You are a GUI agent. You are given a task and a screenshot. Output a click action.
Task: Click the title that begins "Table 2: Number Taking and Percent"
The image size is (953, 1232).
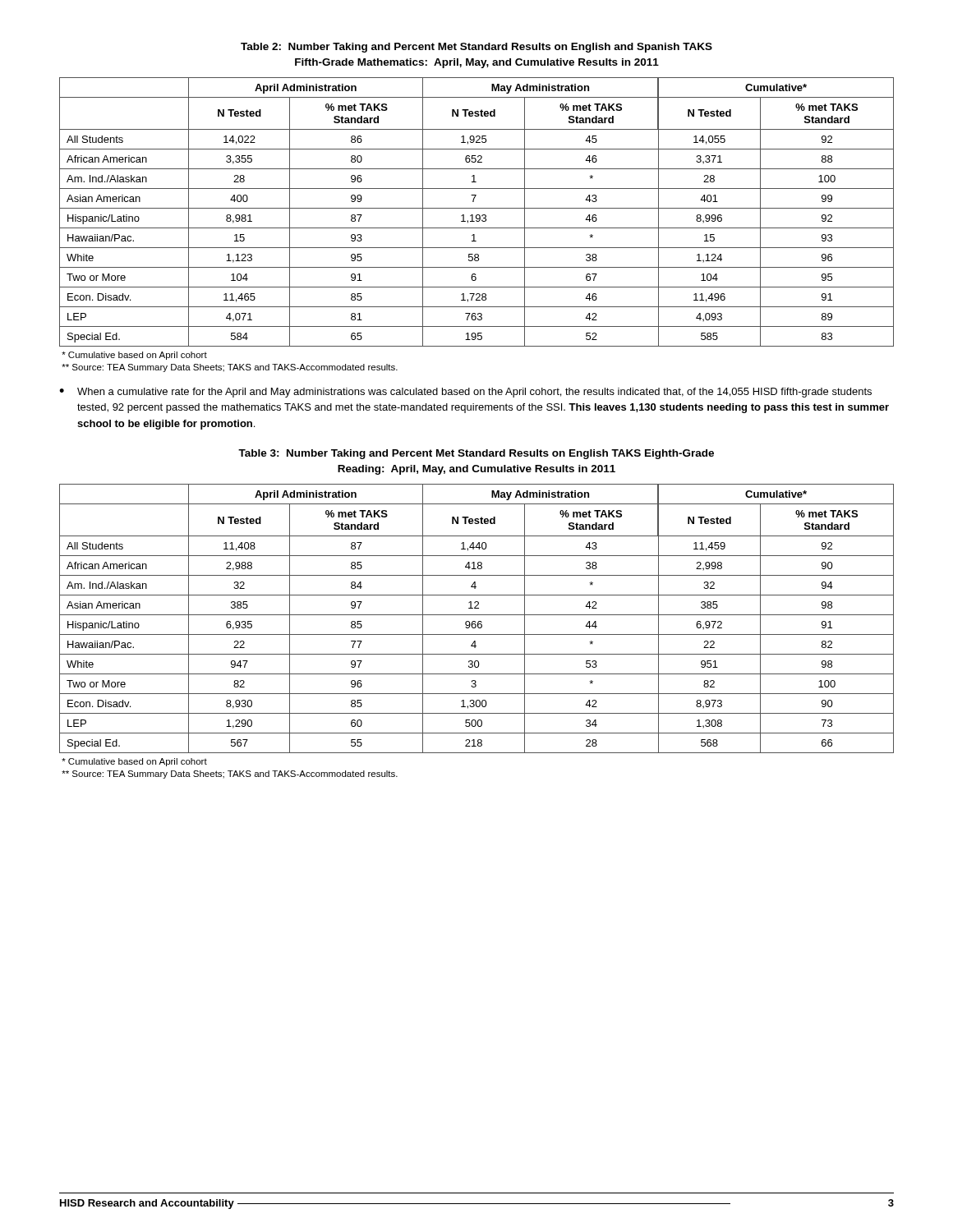tap(476, 54)
